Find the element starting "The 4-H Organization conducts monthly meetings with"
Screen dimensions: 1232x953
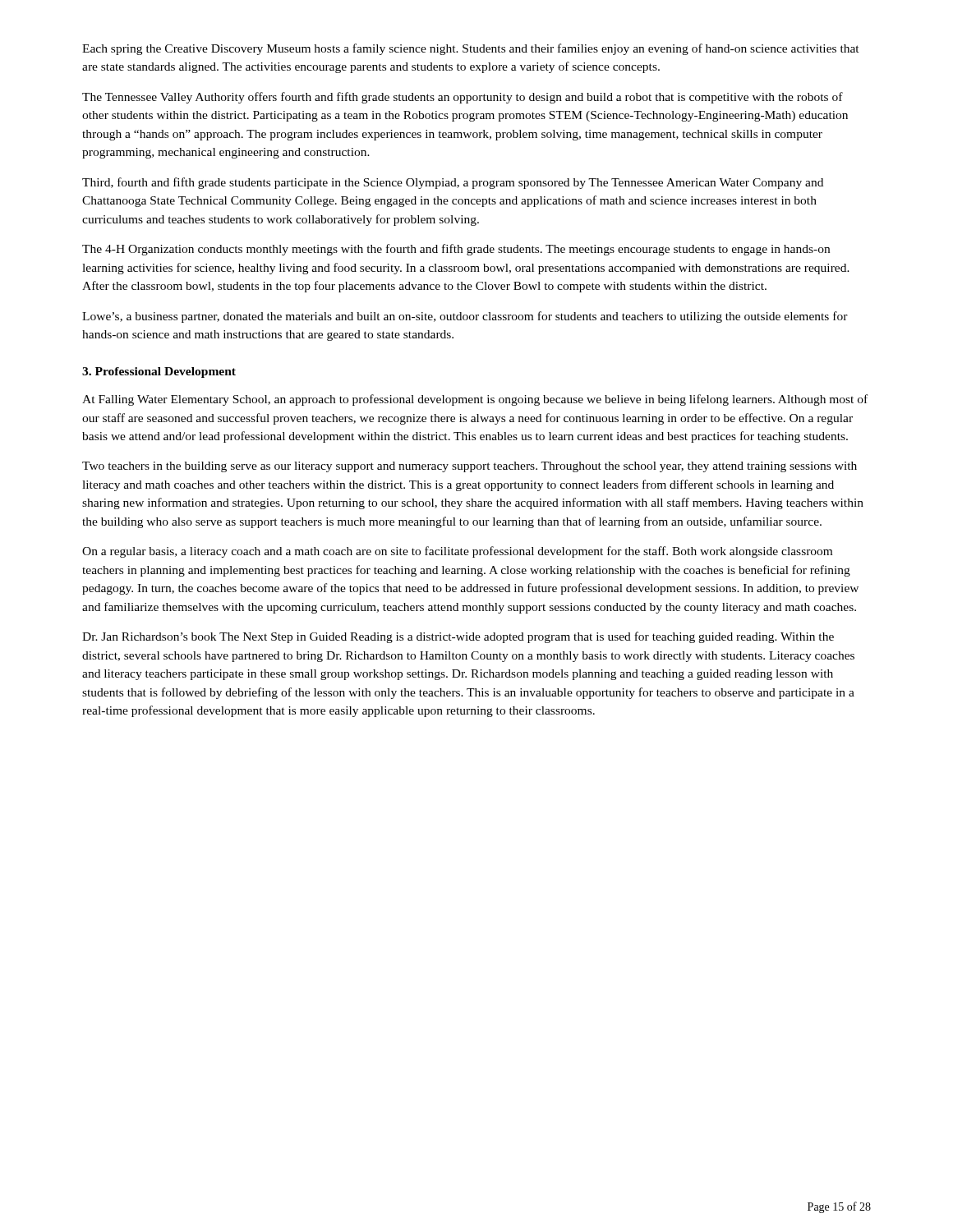point(466,267)
